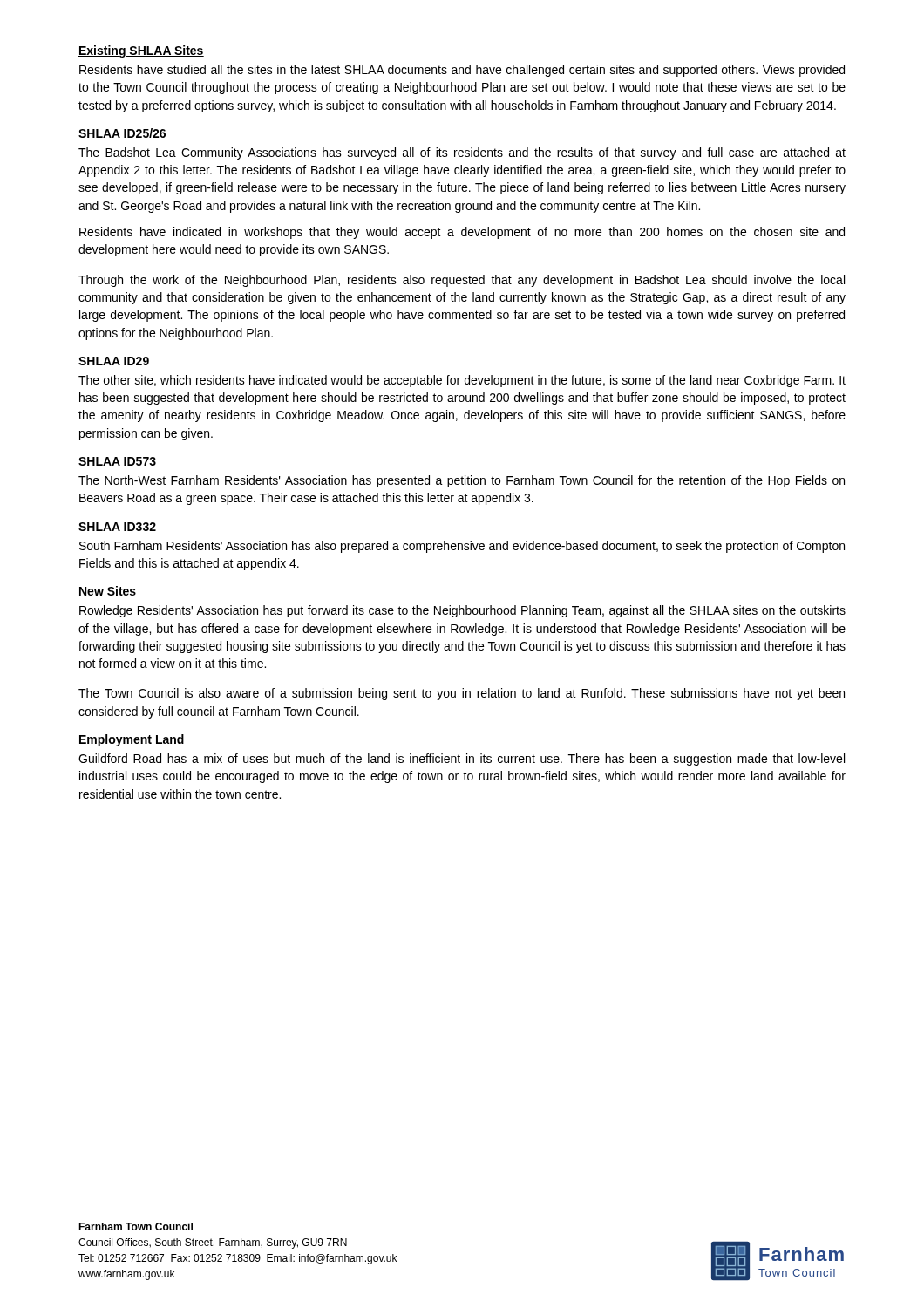Find the section header with the text "Employment Land"
This screenshot has width=924, height=1308.
pos(131,739)
